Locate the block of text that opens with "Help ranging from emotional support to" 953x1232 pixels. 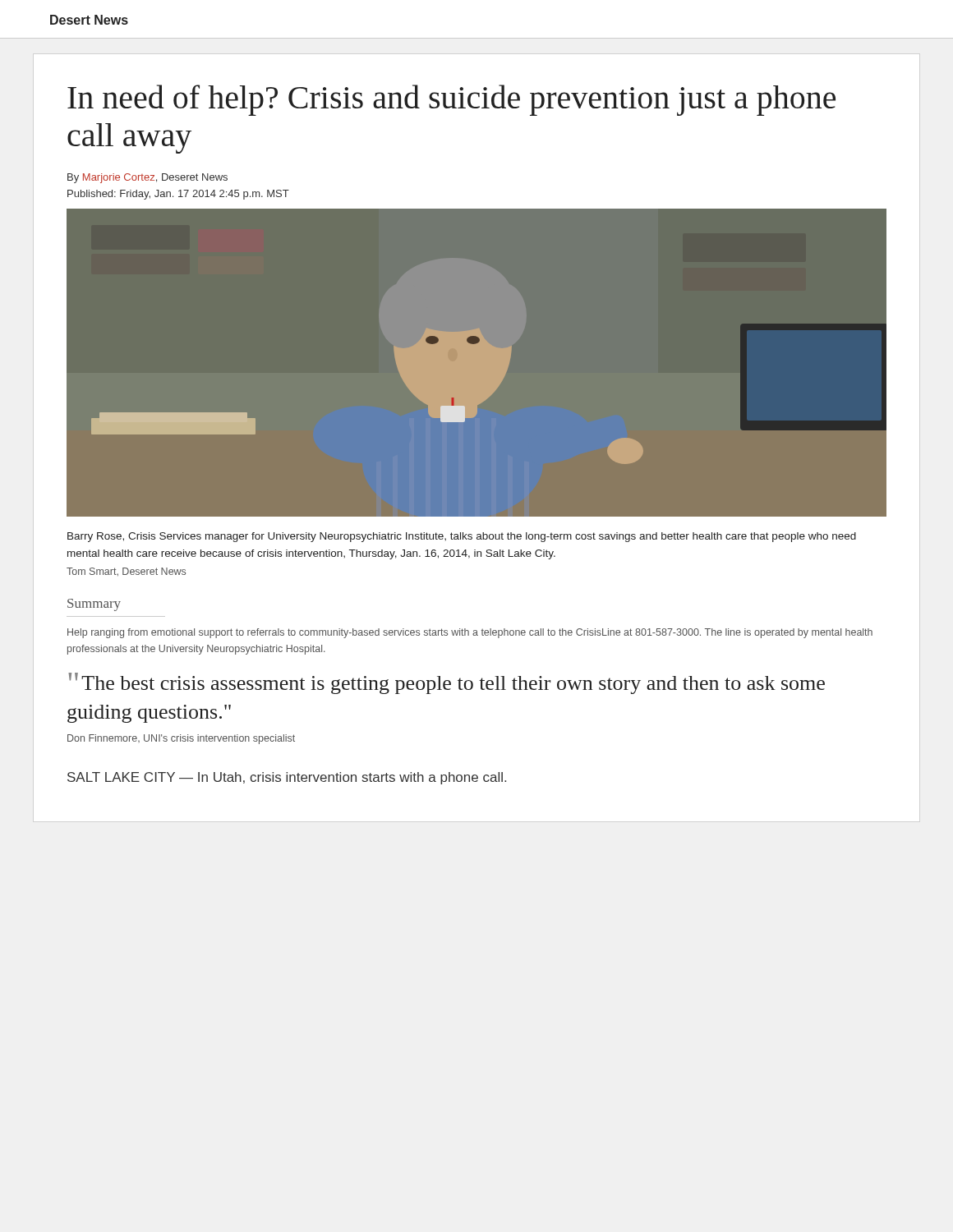point(470,641)
